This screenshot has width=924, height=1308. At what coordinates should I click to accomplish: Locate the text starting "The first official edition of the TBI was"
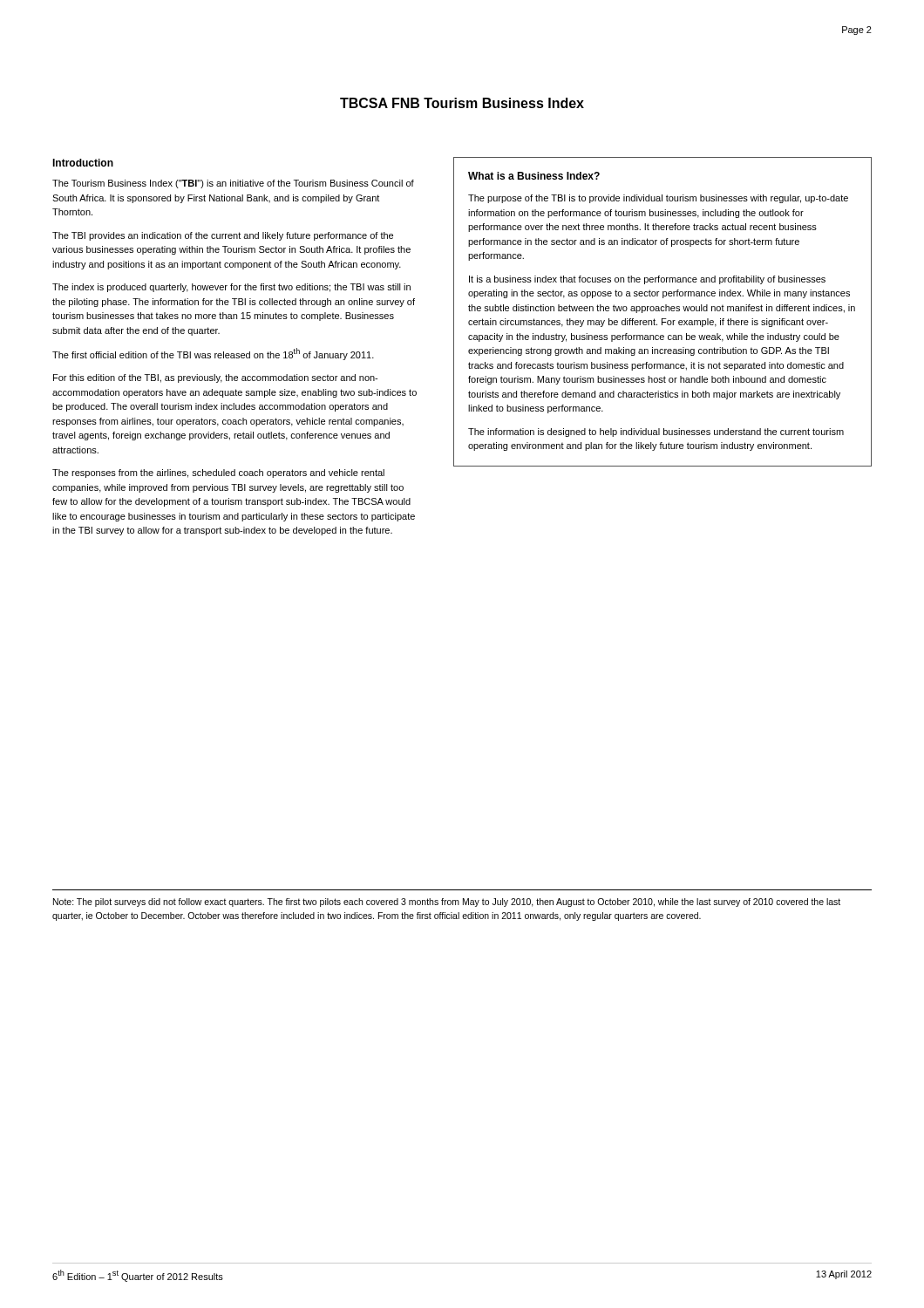click(213, 353)
